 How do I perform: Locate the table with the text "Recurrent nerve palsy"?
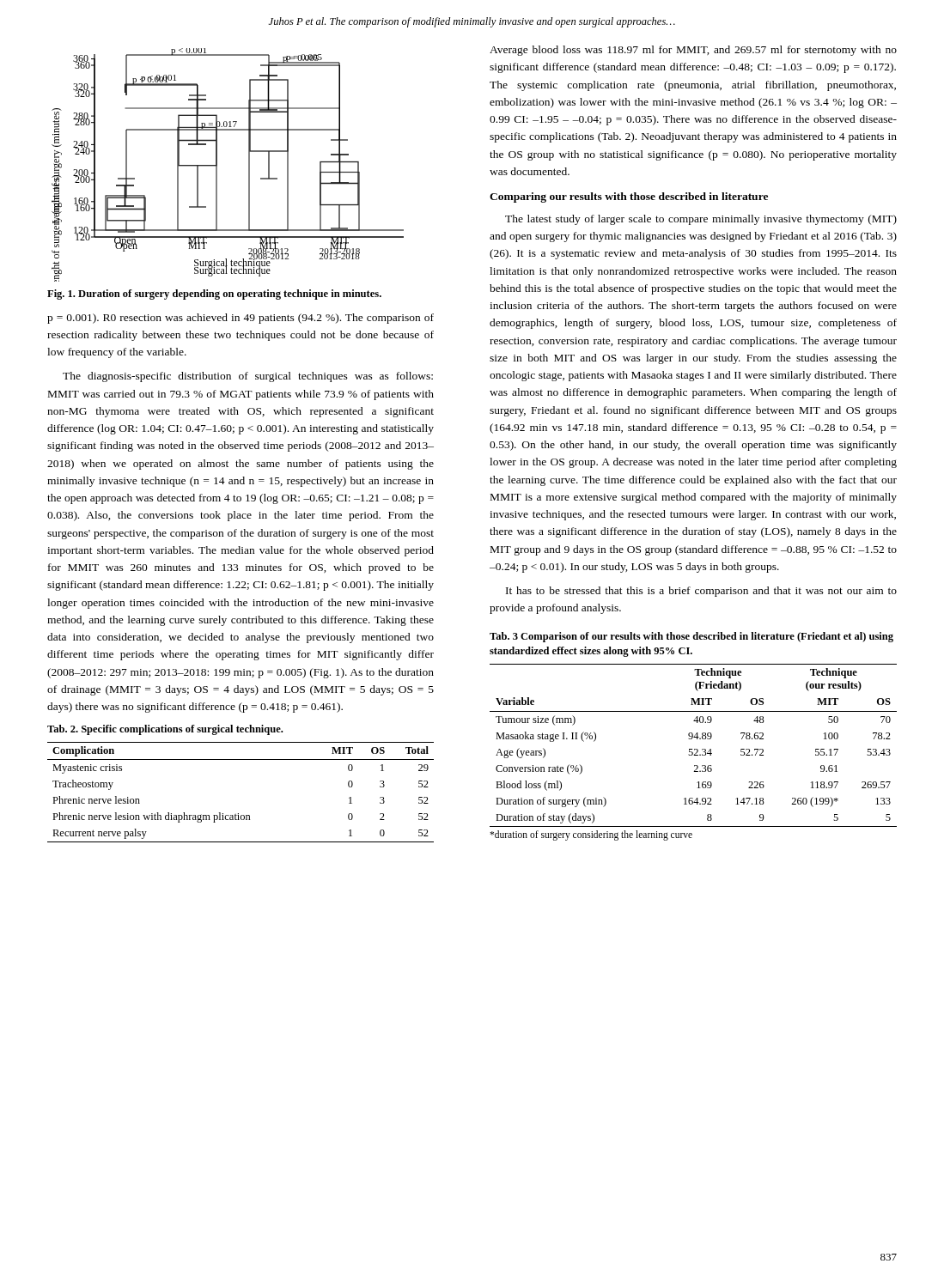(240, 792)
